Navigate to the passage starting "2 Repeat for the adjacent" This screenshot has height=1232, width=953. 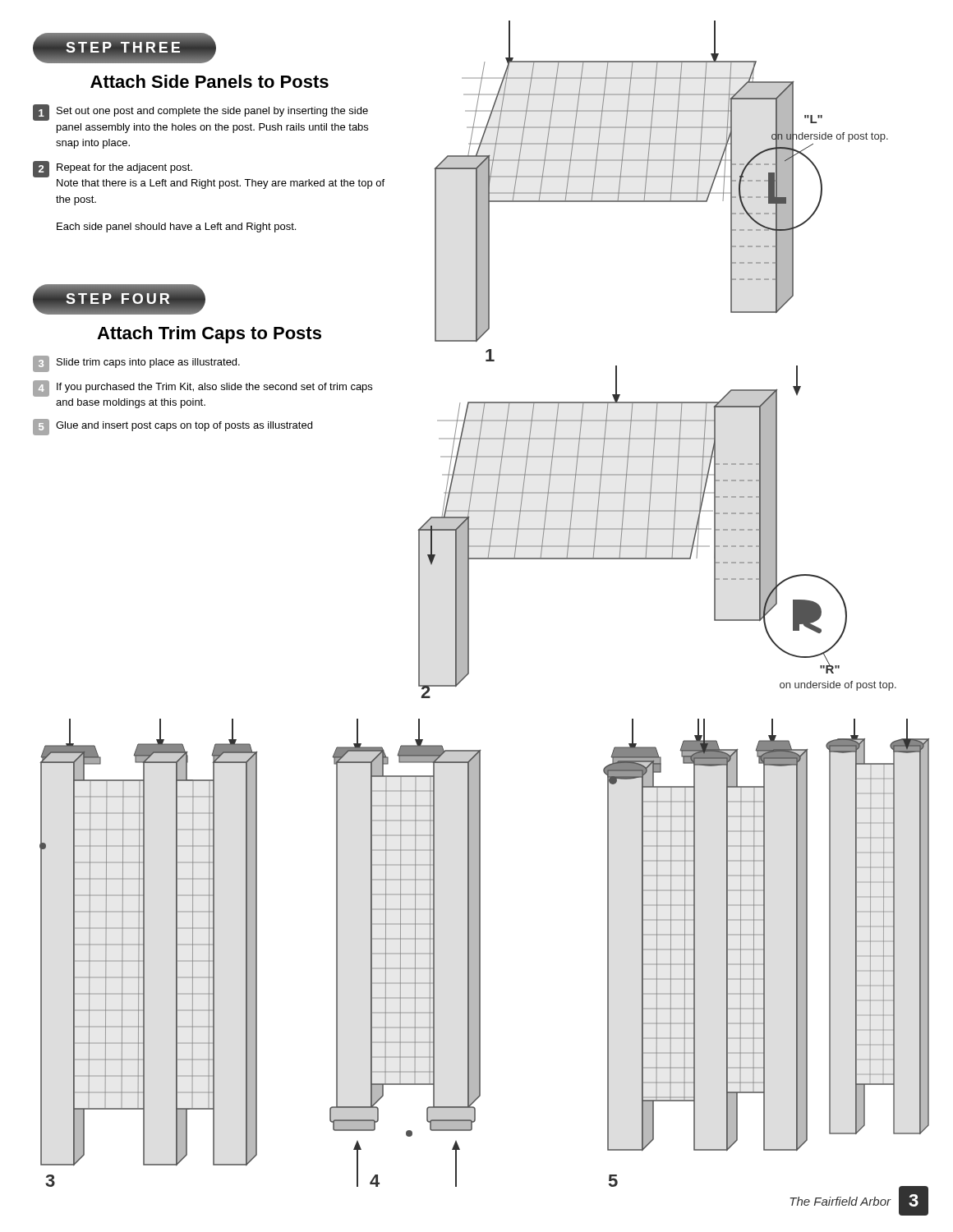click(210, 183)
